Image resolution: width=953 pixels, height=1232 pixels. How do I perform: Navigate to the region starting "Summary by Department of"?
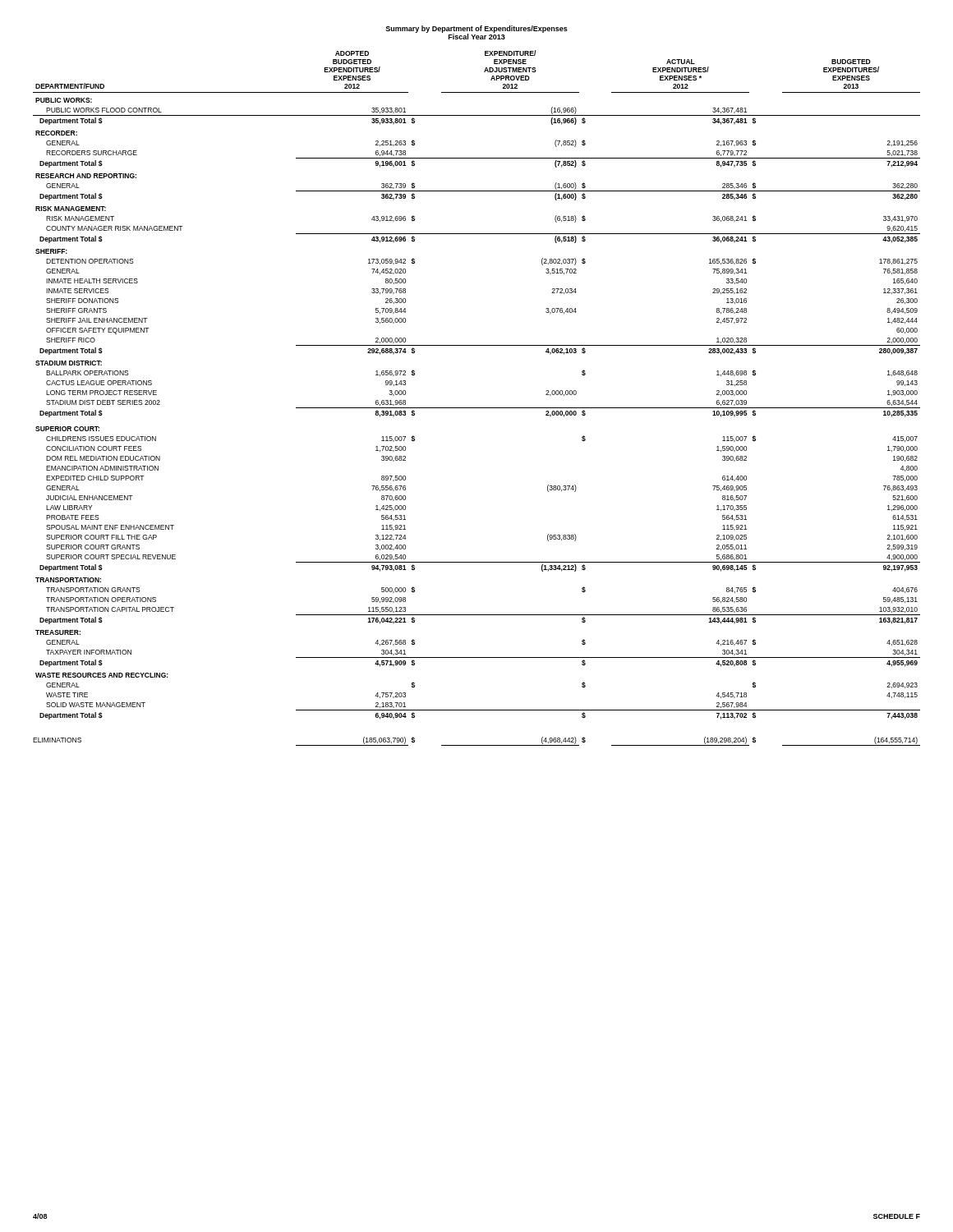click(476, 33)
